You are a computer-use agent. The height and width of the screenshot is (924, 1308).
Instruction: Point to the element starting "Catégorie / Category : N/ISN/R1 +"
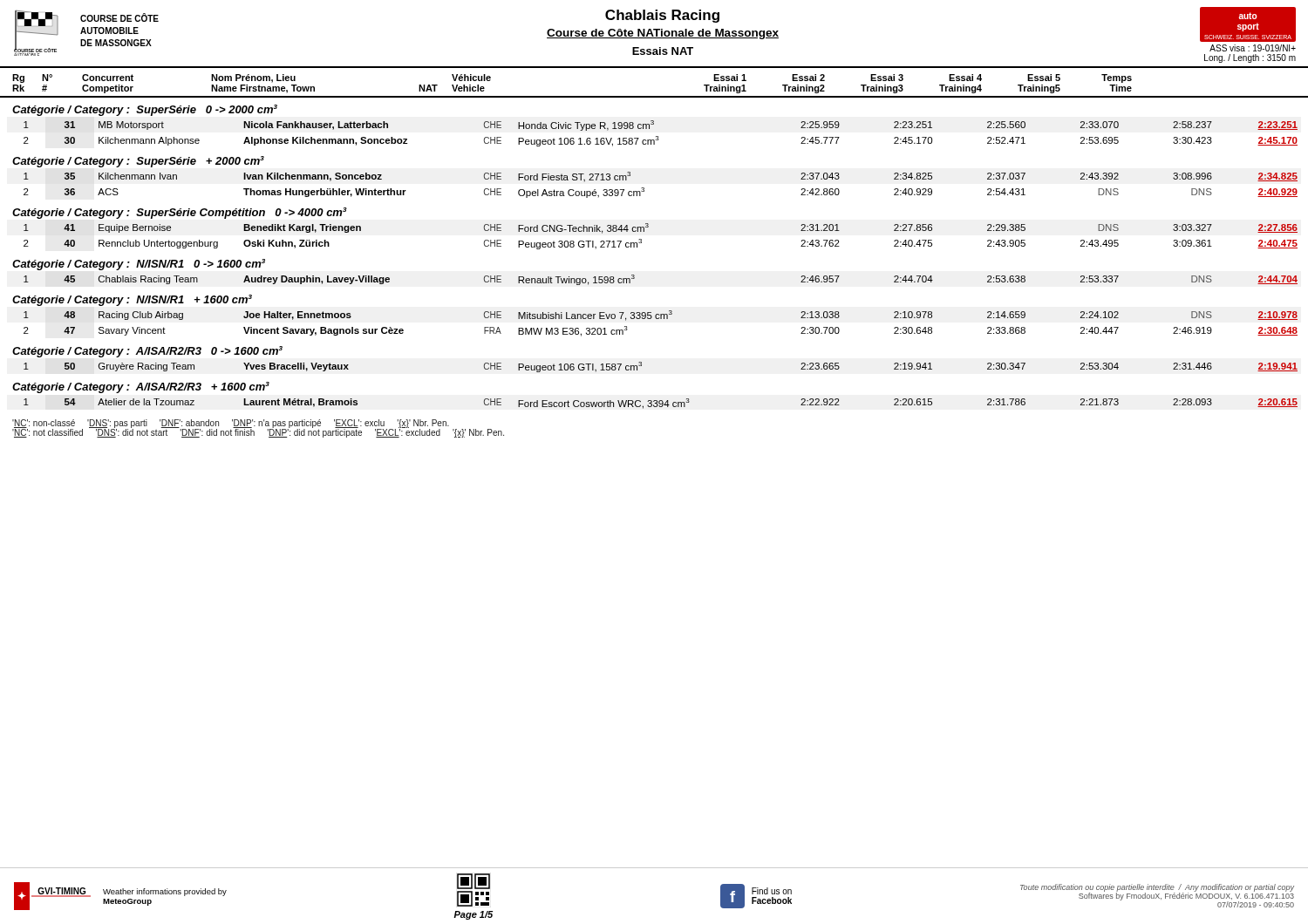(x=132, y=300)
